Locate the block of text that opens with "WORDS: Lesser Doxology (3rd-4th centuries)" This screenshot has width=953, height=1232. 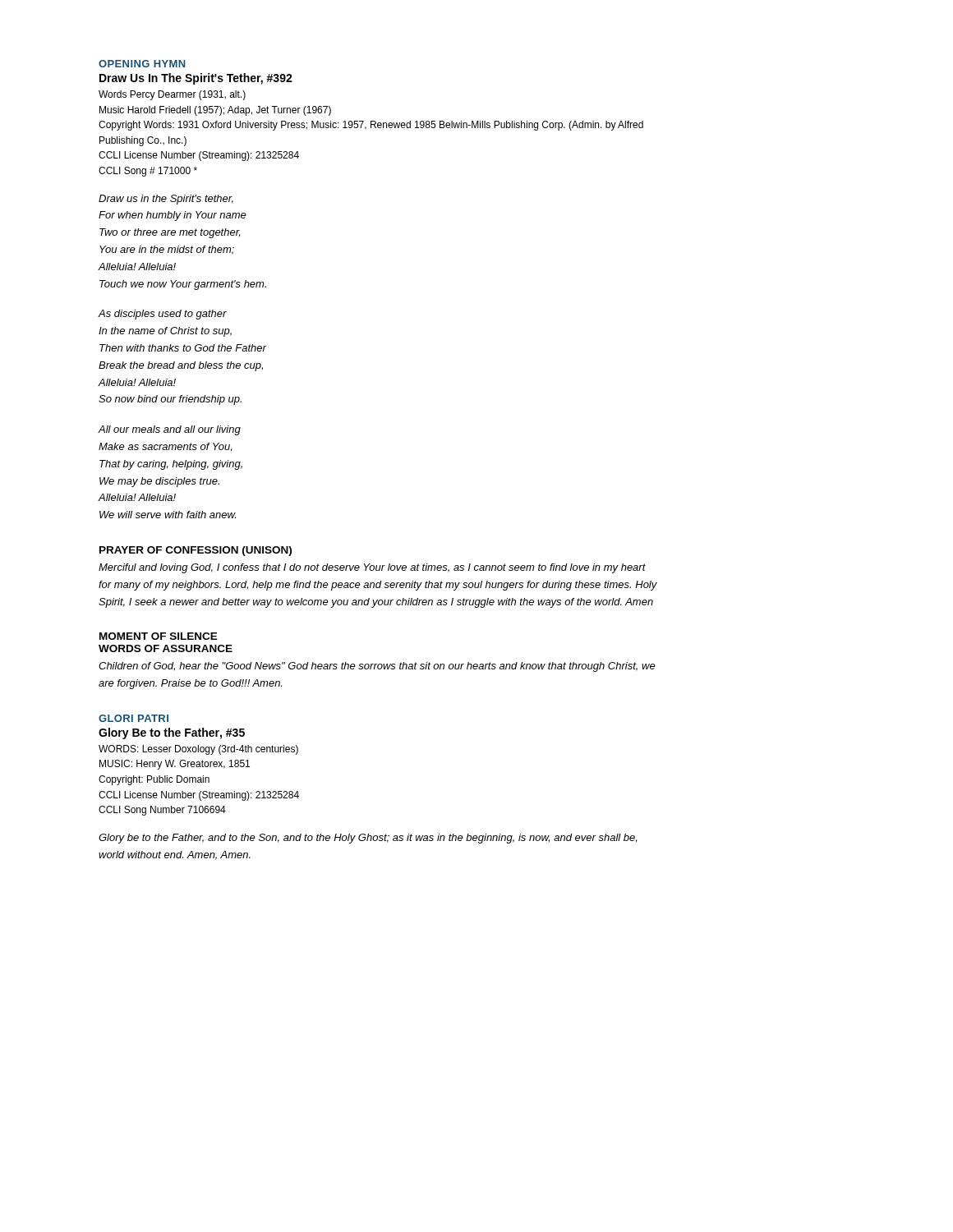coord(199,780)
